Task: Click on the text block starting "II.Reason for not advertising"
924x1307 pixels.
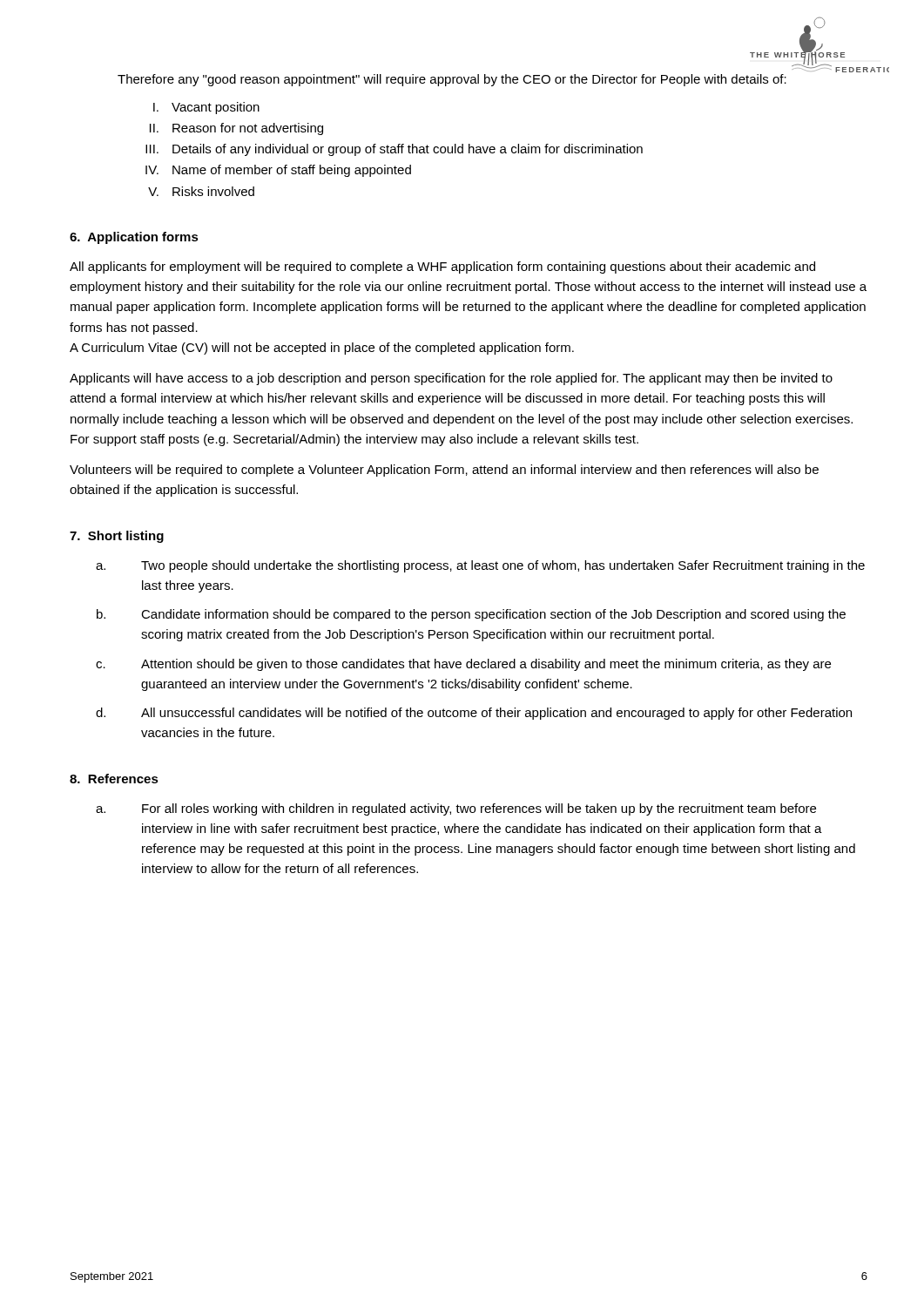Action: point(221,127)
